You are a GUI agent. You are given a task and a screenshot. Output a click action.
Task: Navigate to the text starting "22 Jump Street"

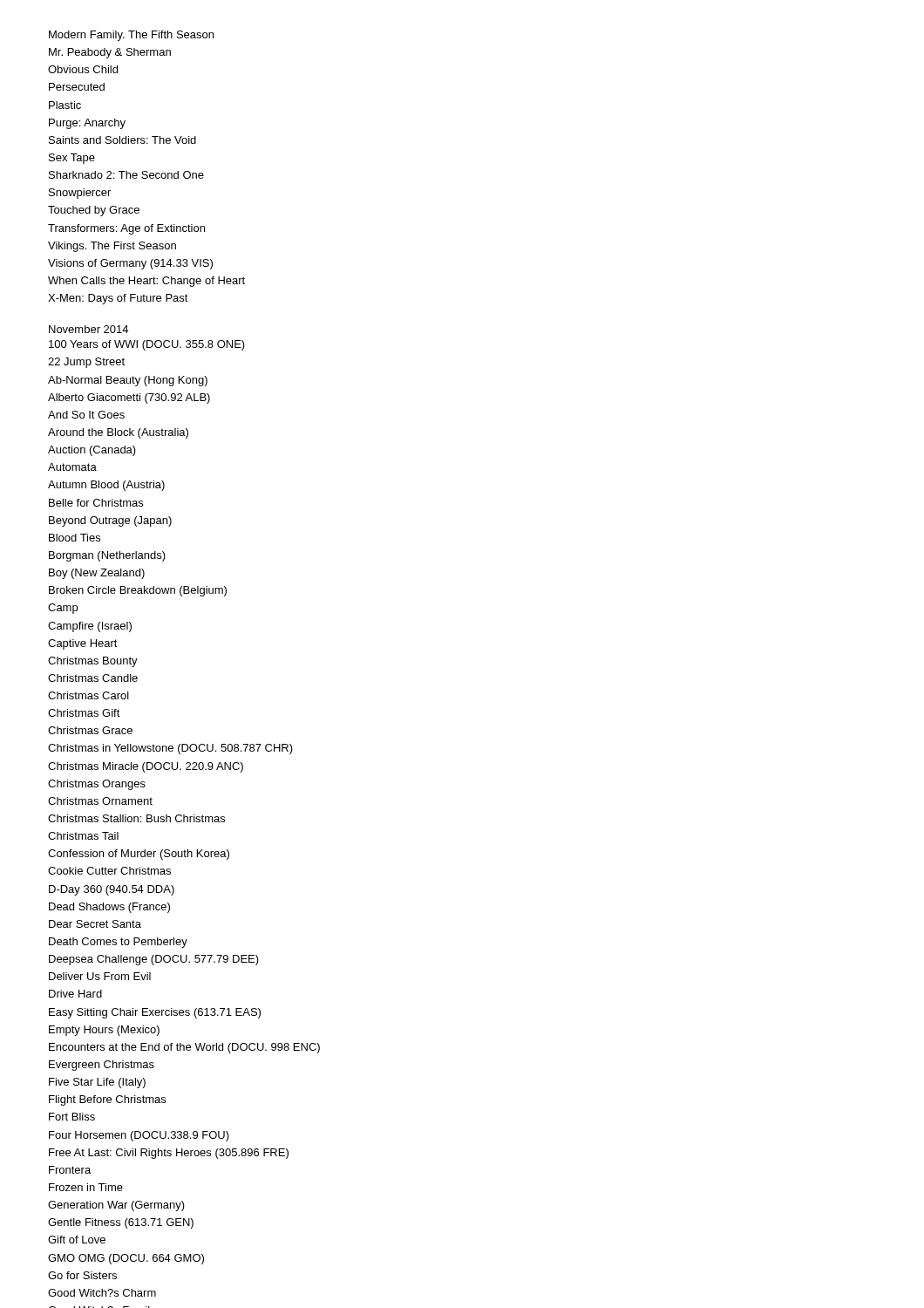(x=86, y=362)
